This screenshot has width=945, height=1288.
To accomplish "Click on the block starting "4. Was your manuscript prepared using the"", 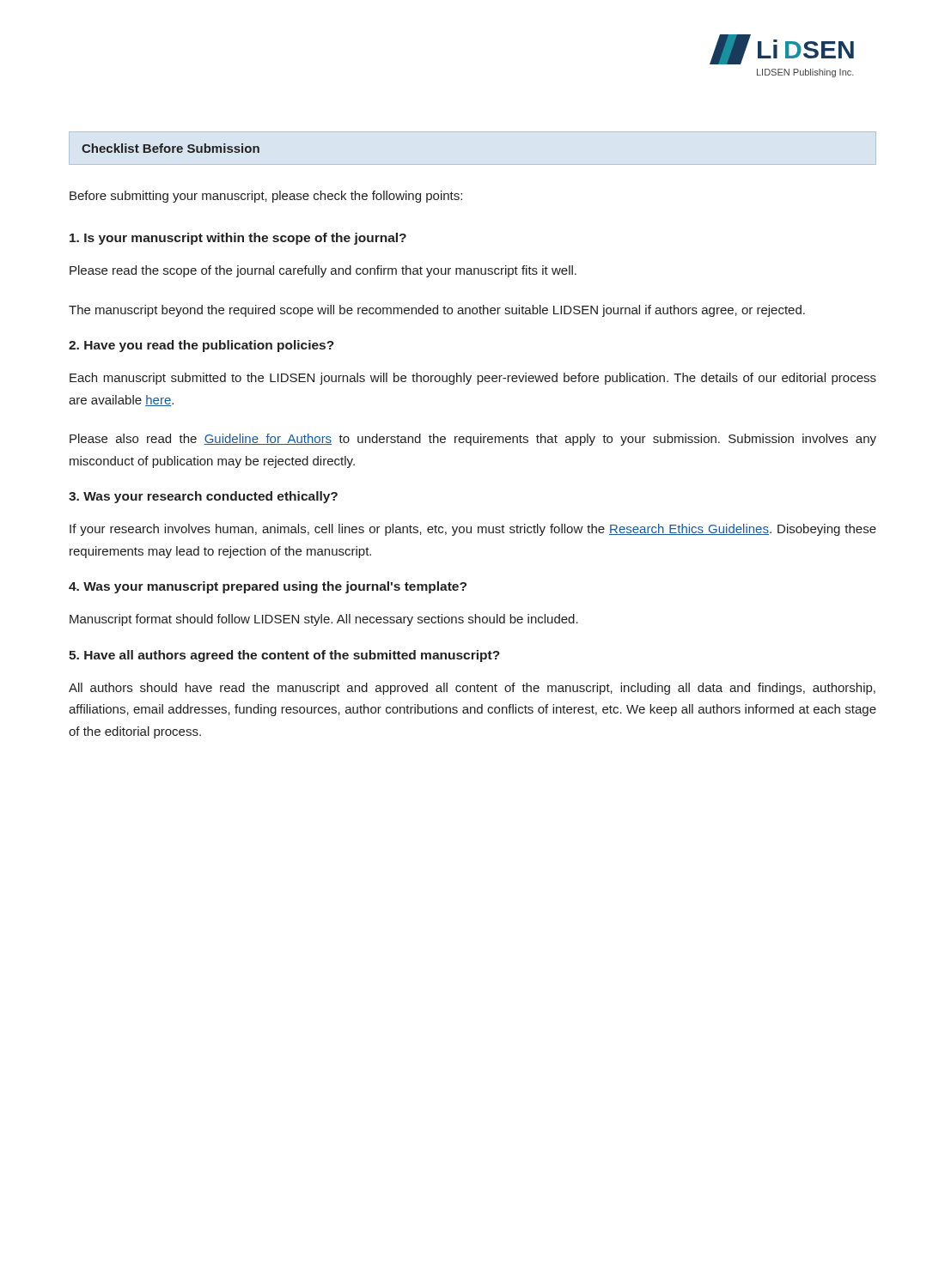I will click(268, 586).
